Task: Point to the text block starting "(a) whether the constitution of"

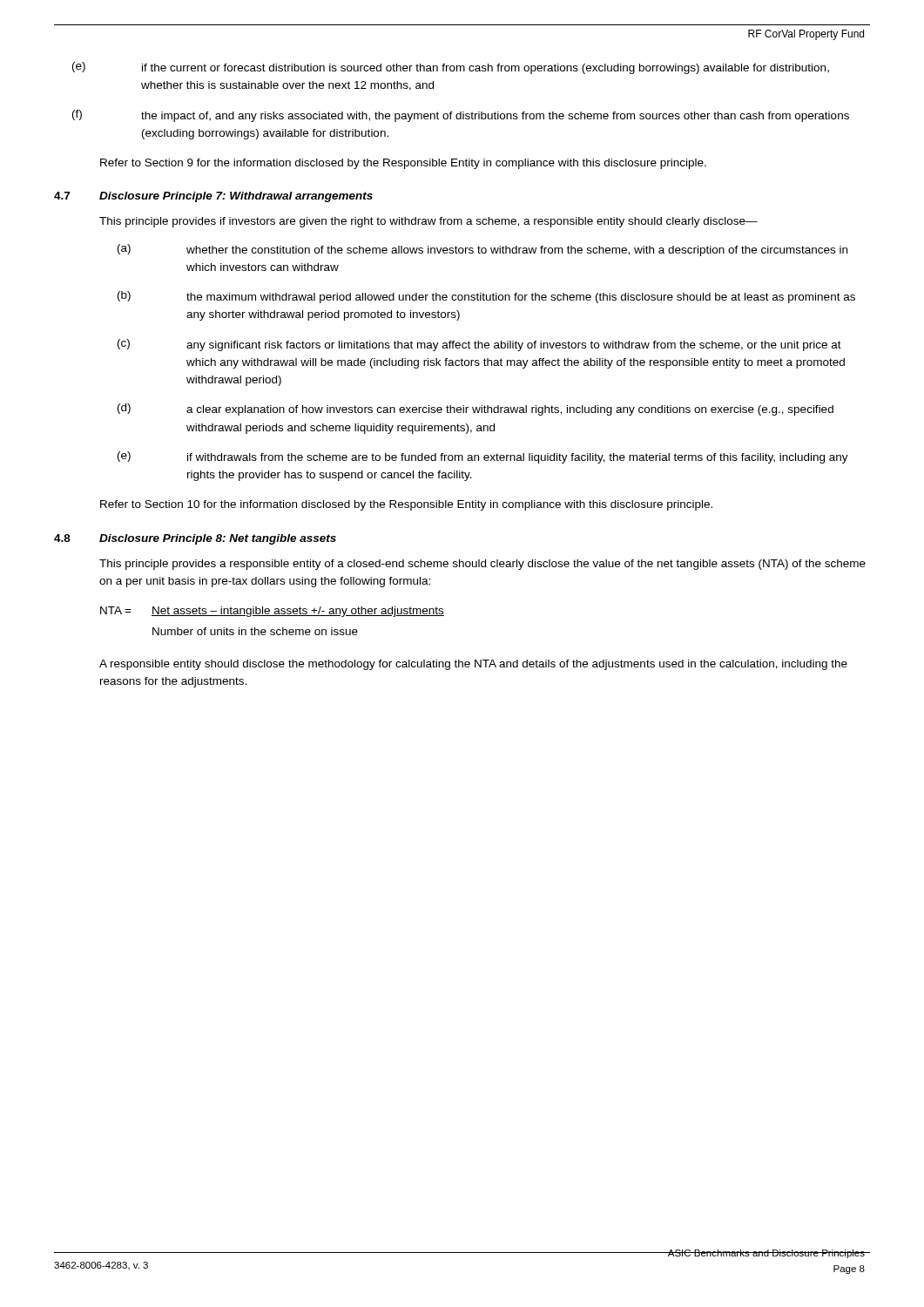Action: pos(485,259)
